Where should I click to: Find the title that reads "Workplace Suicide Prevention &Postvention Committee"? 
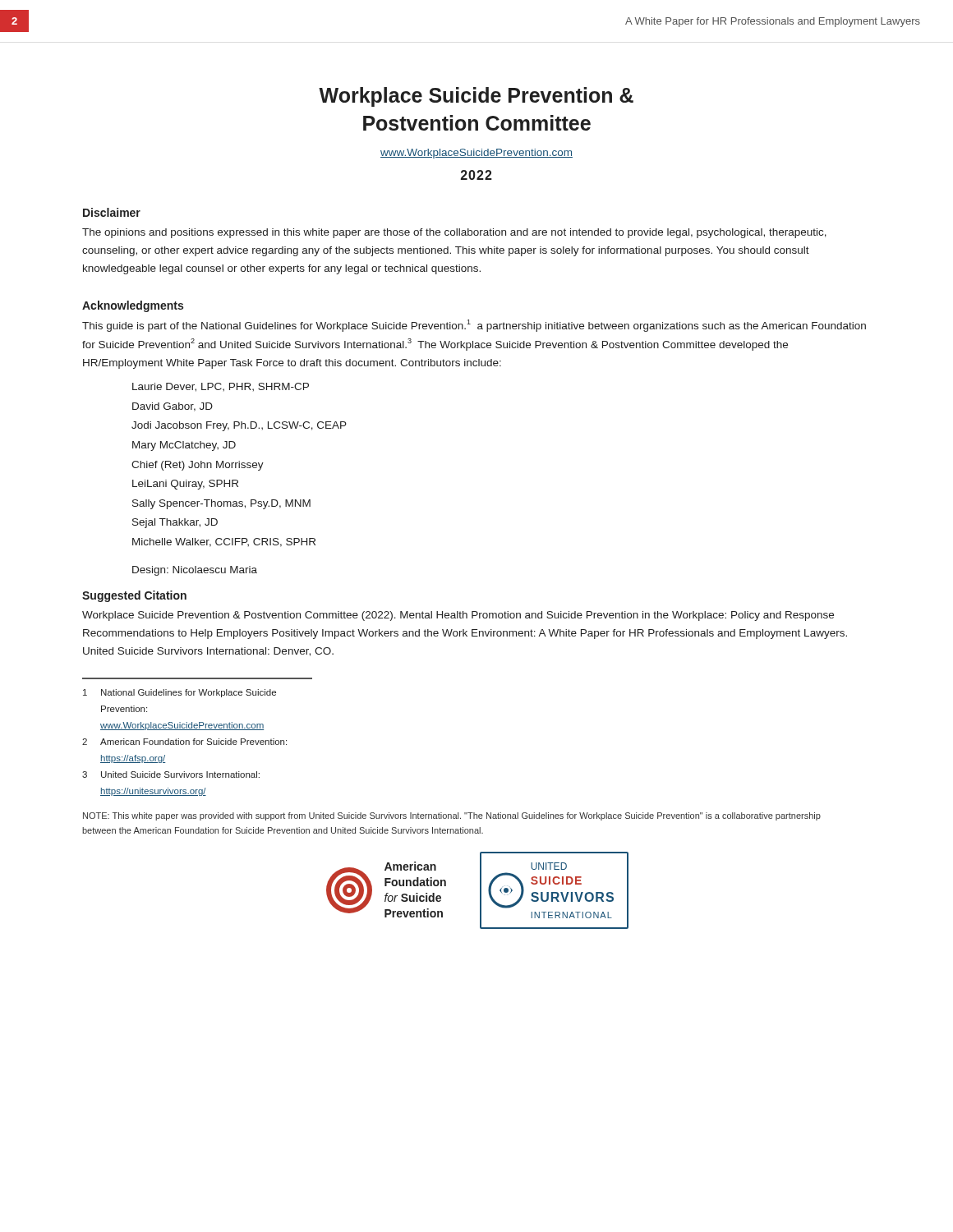(476, 109)
